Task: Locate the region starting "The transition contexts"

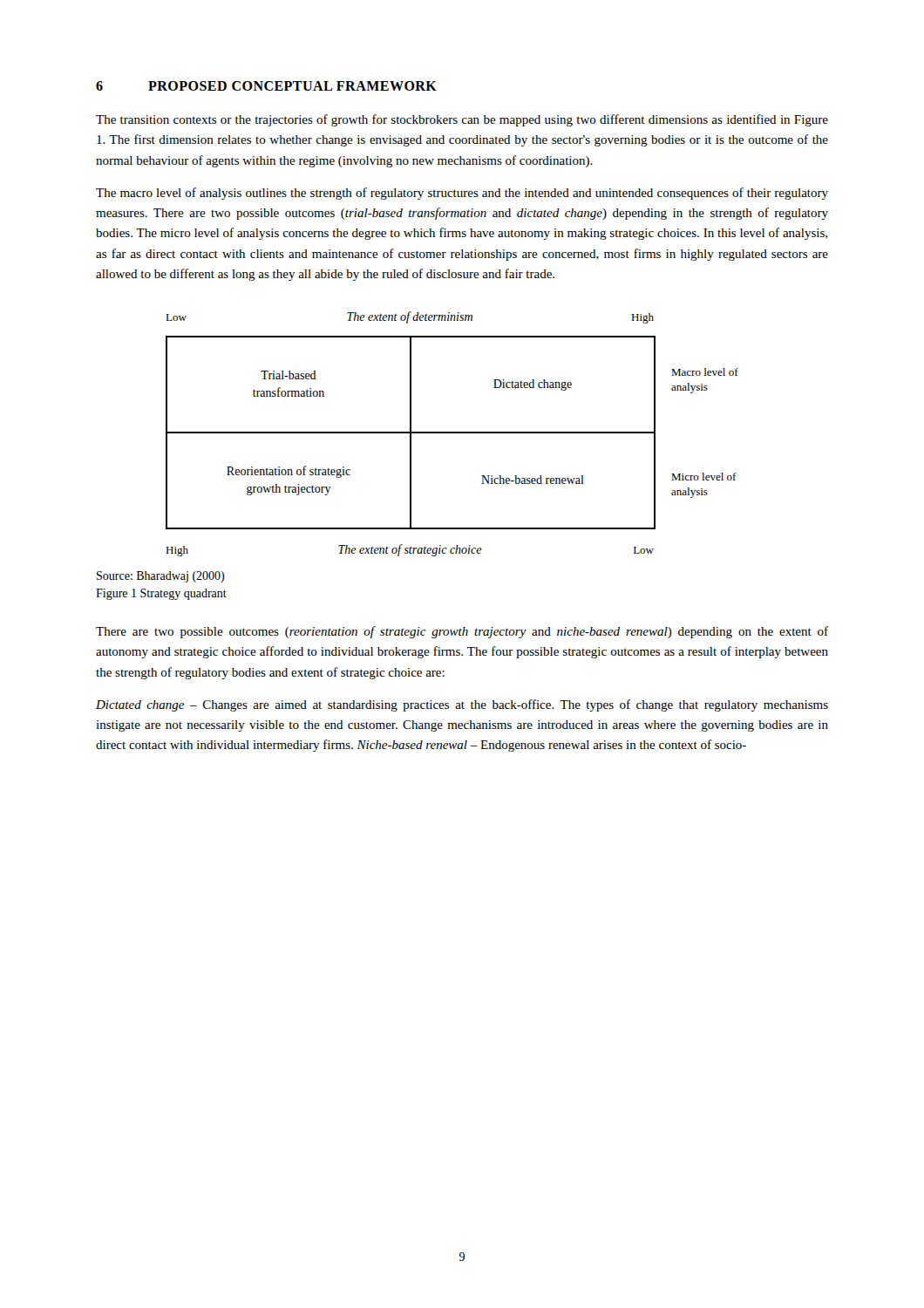Action: click(462, 140)
